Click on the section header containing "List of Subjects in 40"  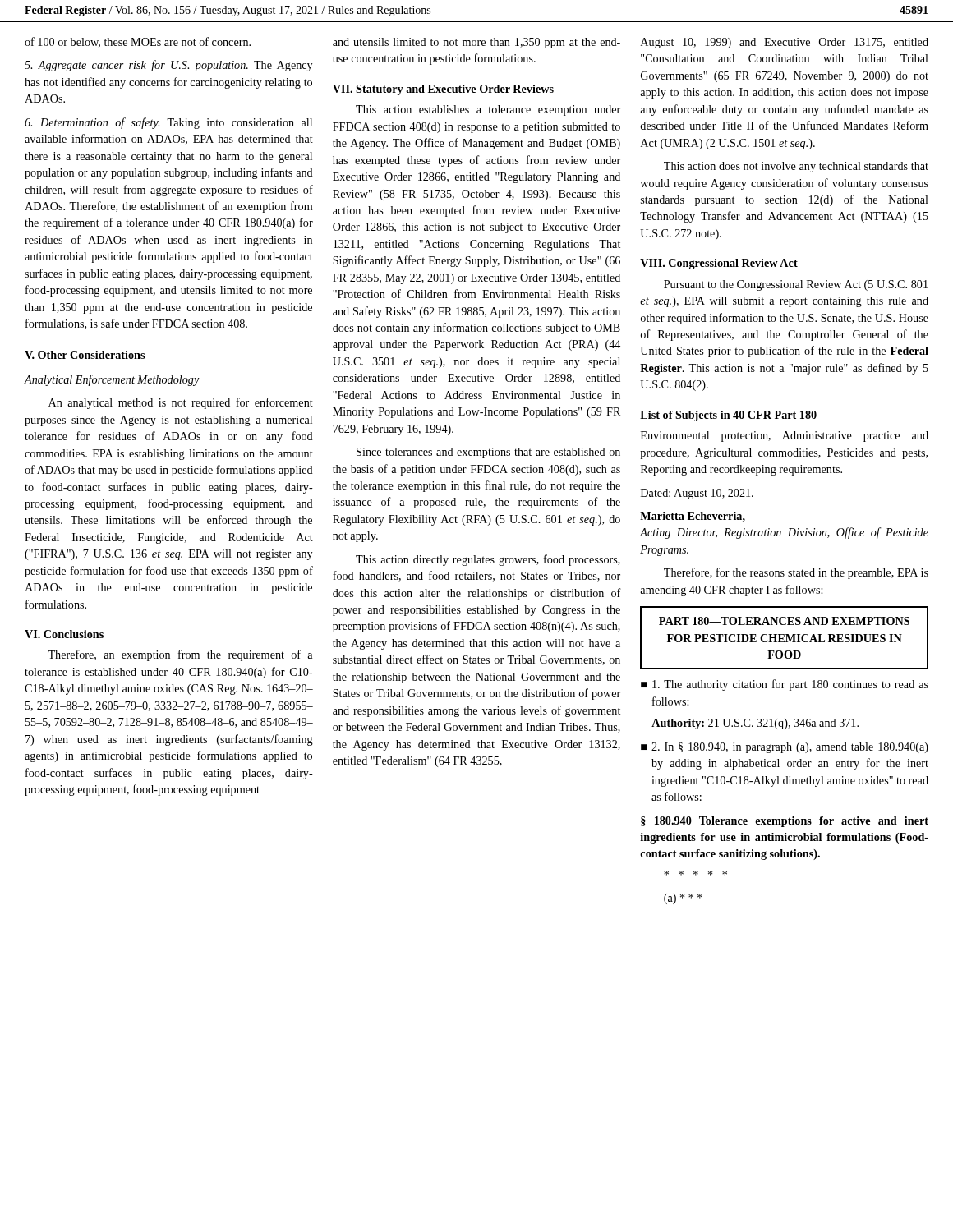click(x=728, y=415)
